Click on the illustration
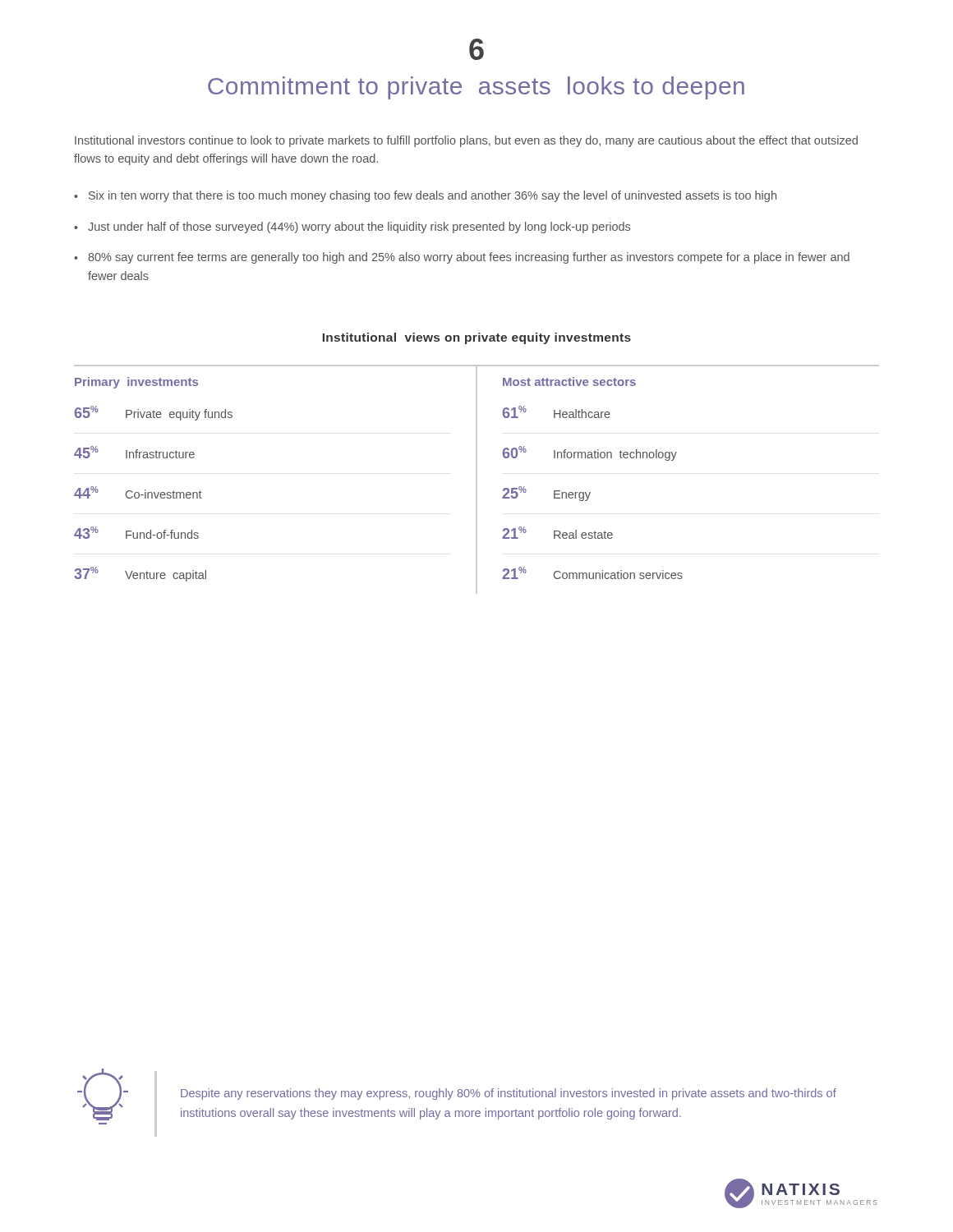Image resolution: width=953 pixels, height=1232 pixels. click(103, 1104)
